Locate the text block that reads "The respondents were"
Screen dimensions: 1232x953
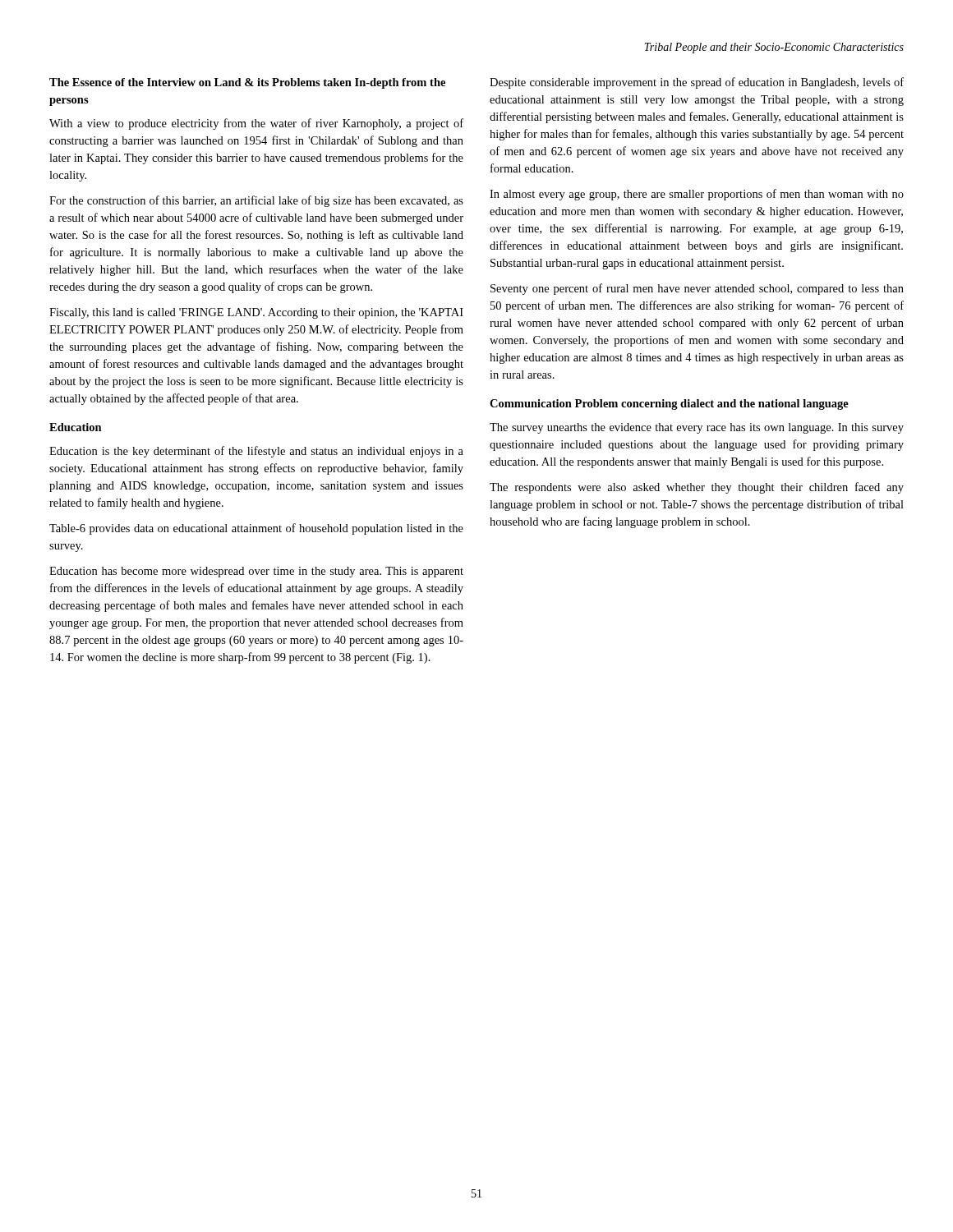tap(697, 505)
